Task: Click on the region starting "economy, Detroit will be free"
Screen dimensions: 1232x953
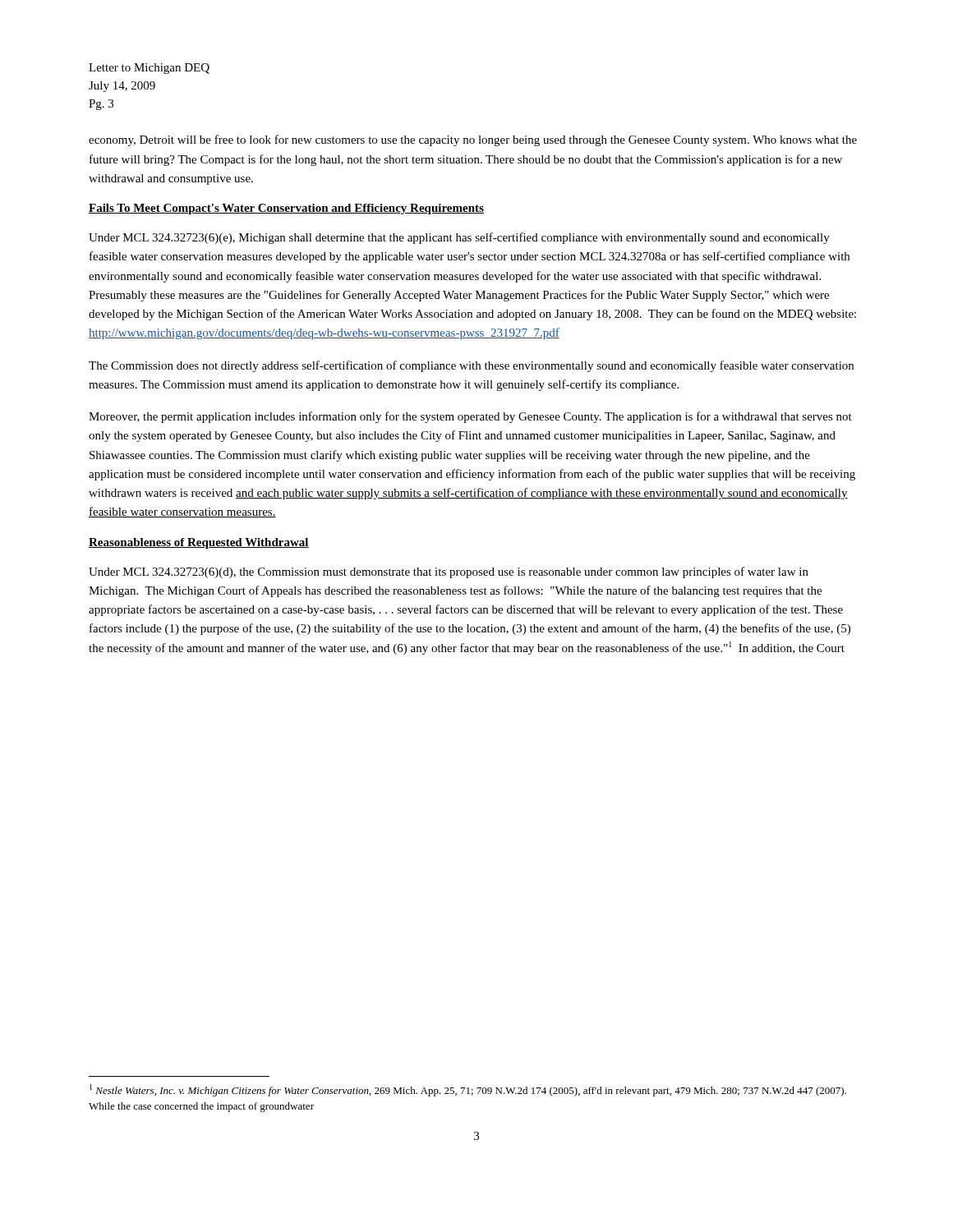Action: (x=473, y=159)
